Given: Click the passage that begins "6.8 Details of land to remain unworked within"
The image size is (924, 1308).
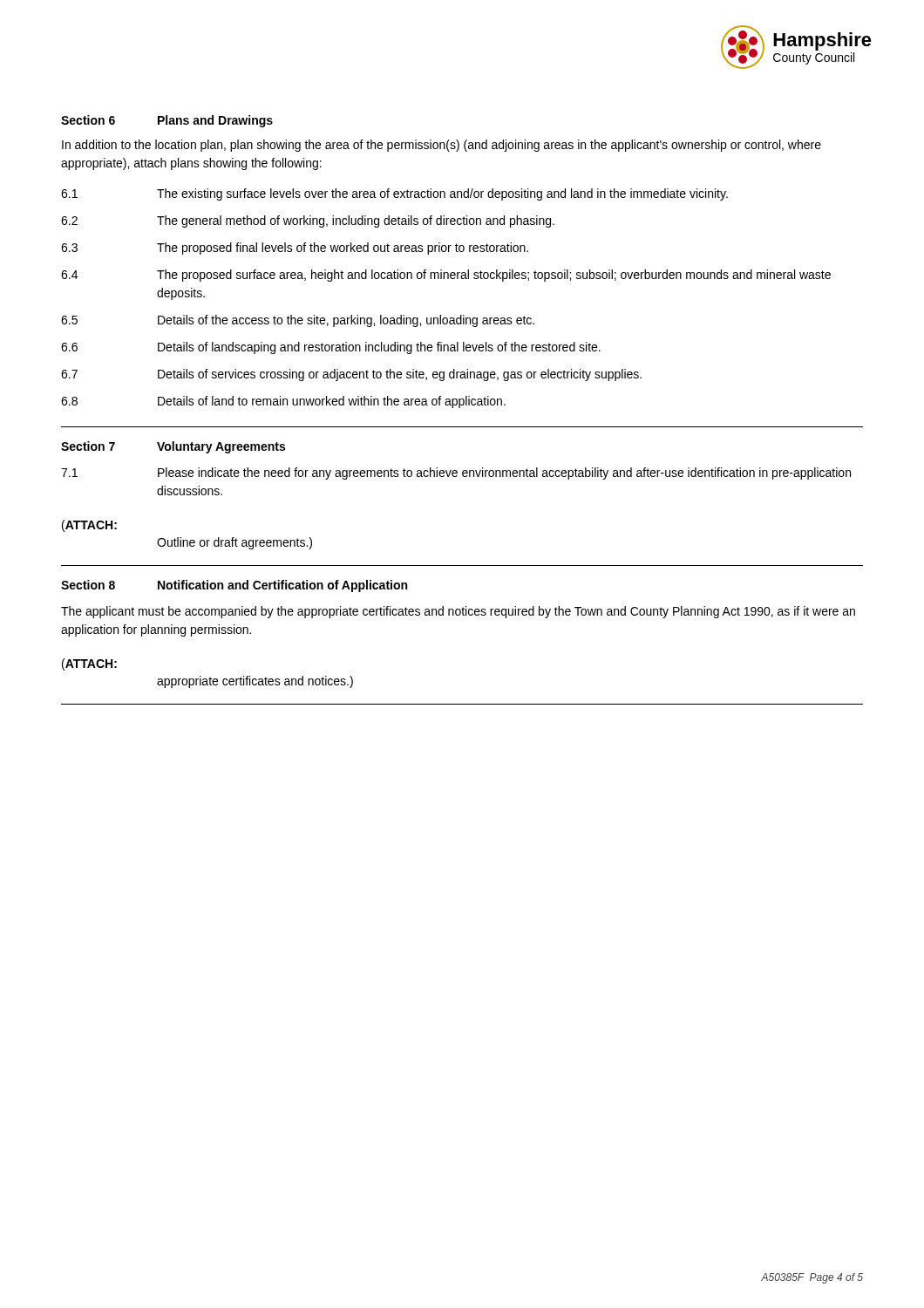Looking at the screenshot, I should 284,402.
